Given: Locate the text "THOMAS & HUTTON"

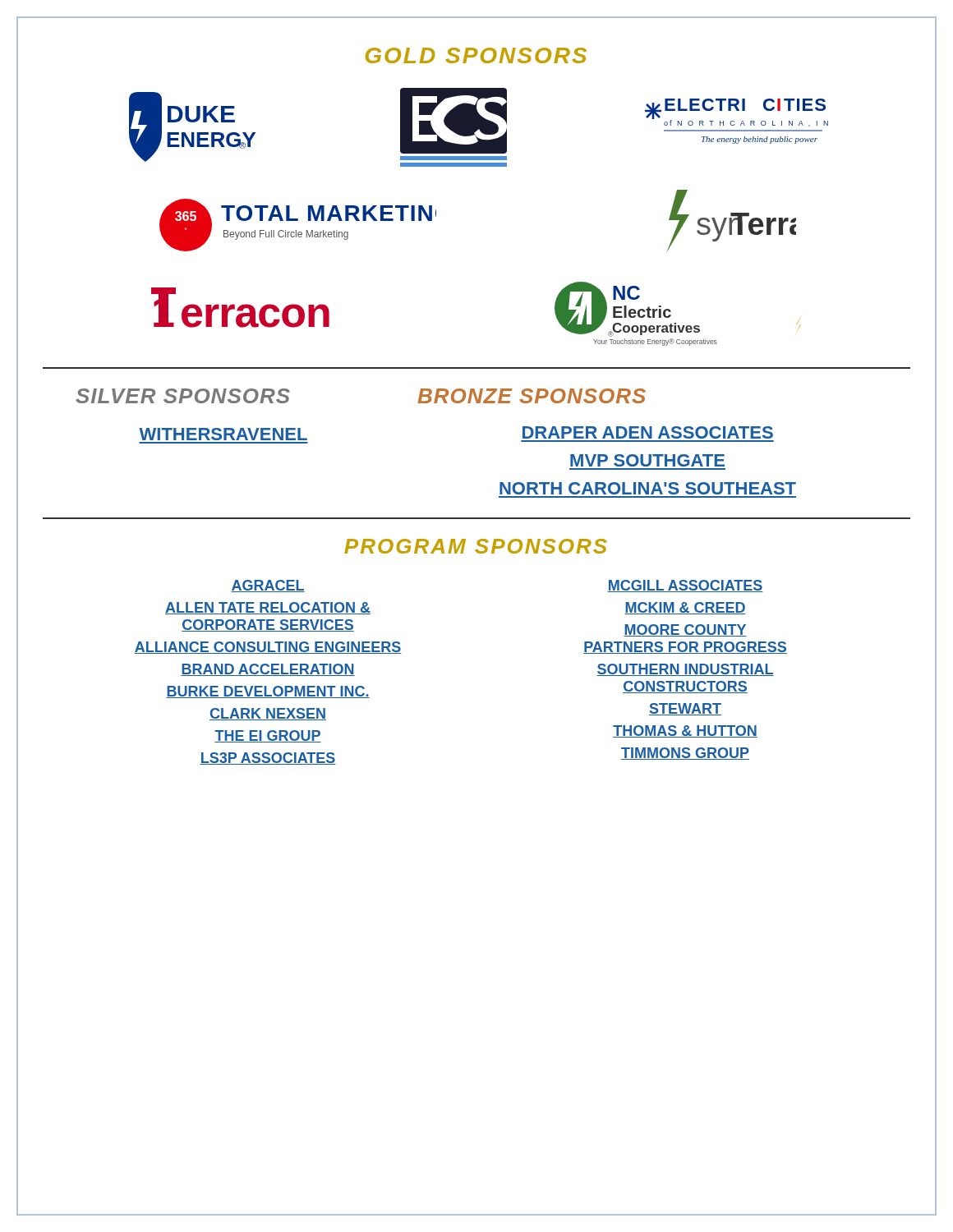Looking at the screenshot, I should coord(685,731).
